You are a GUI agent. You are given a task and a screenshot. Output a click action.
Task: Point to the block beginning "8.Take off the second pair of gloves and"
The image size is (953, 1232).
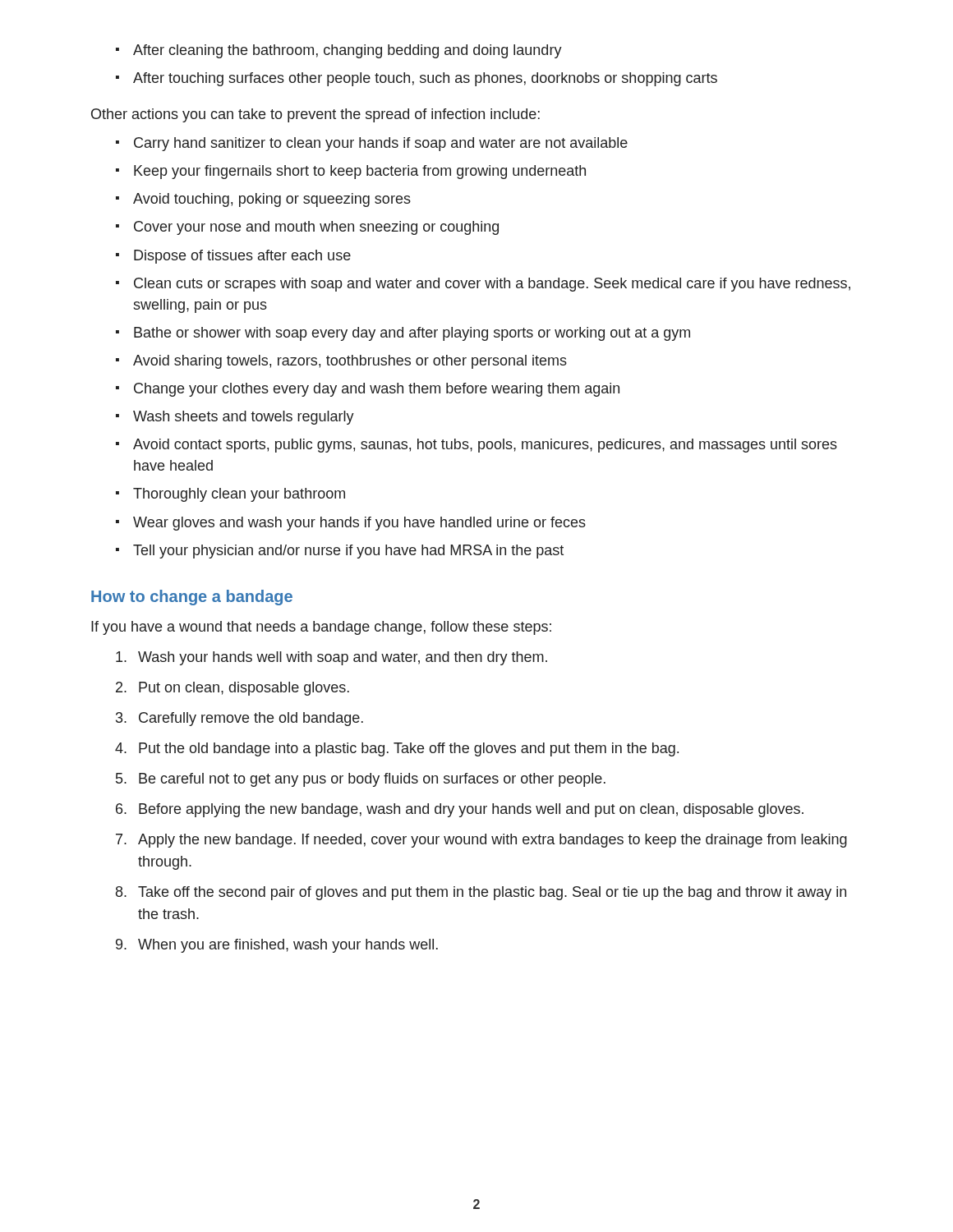tap(489, 903)
